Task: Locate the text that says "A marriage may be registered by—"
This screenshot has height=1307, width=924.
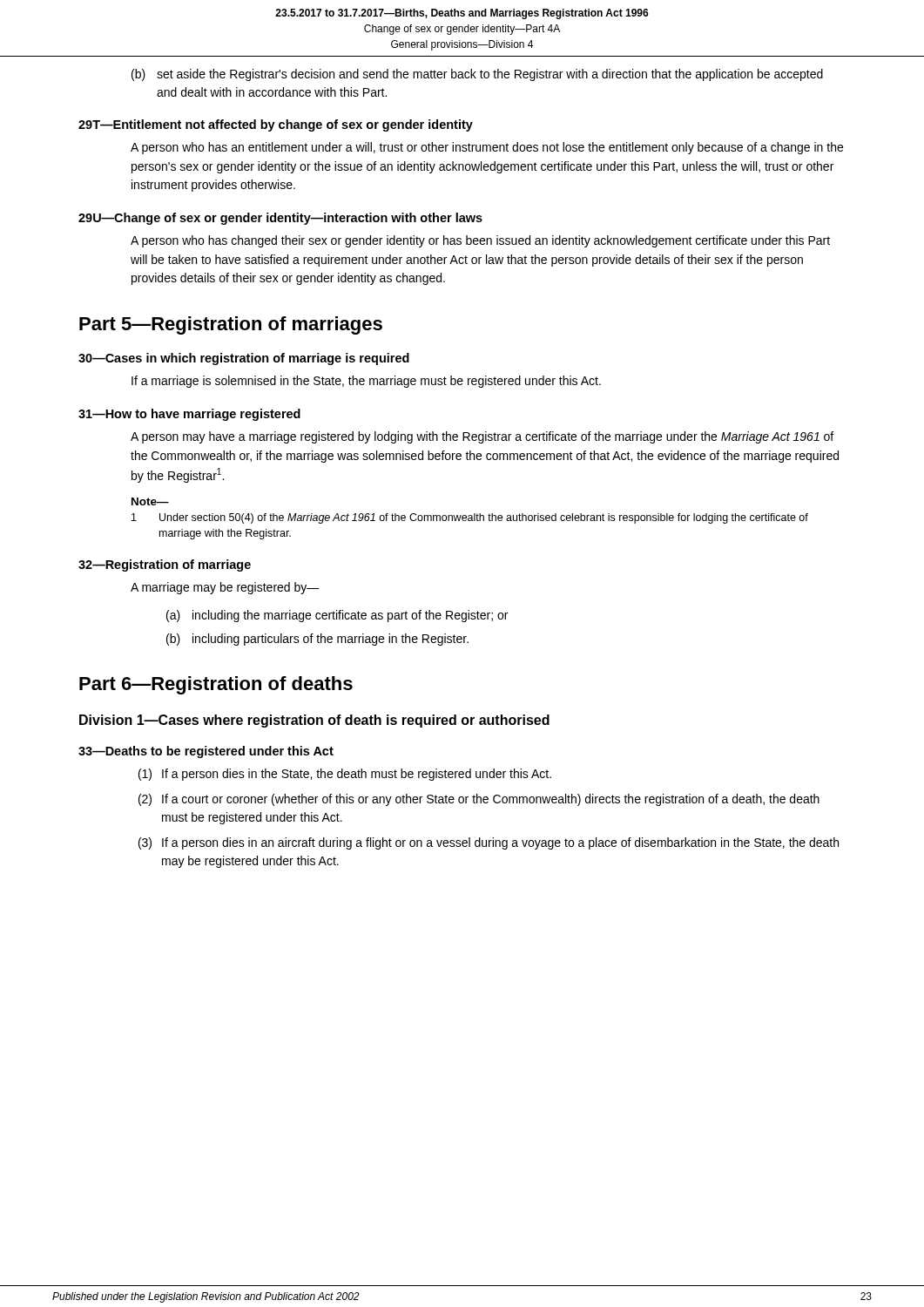Action: click(x=225, y=587)
